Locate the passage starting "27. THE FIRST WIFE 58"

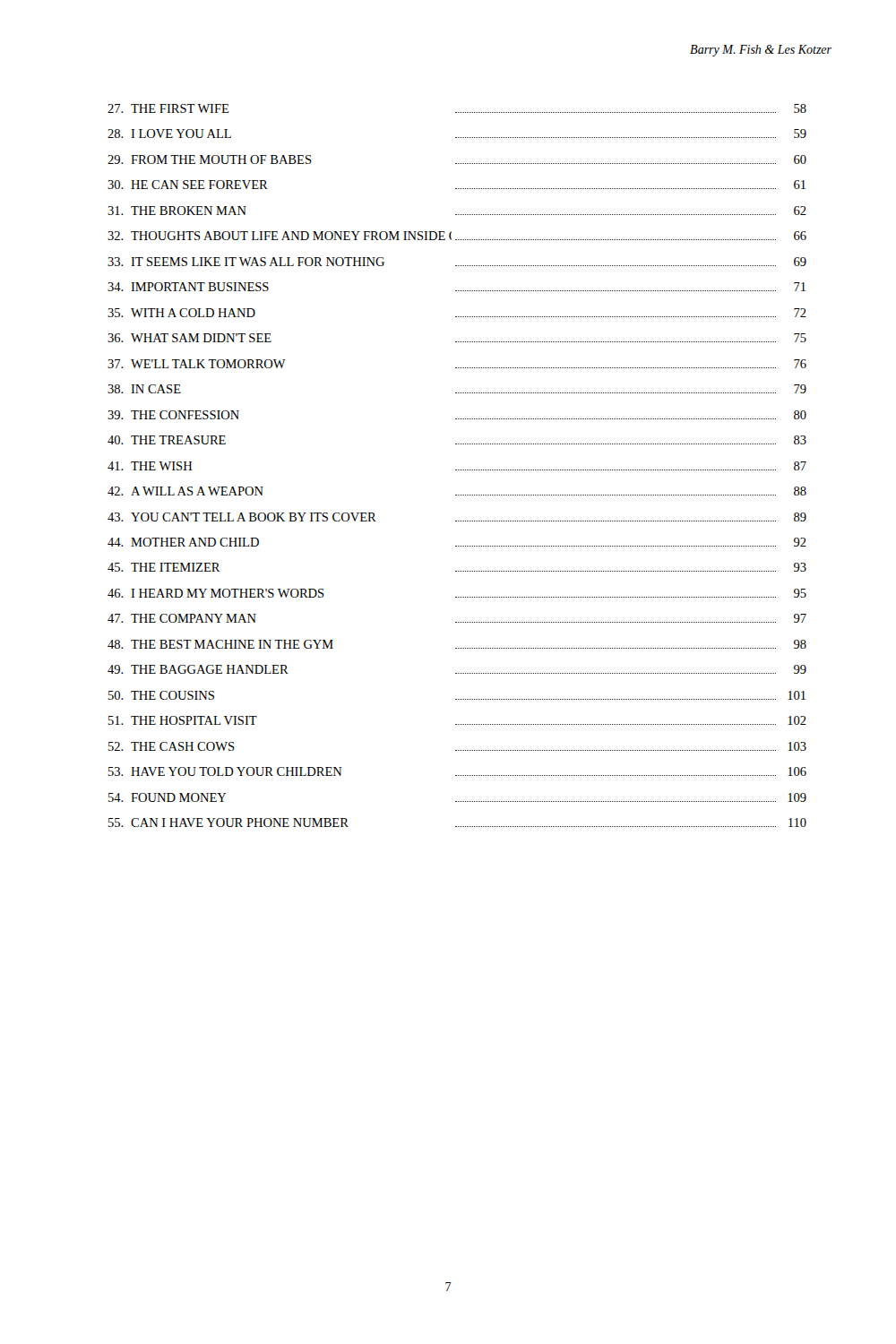coord(448,109)
